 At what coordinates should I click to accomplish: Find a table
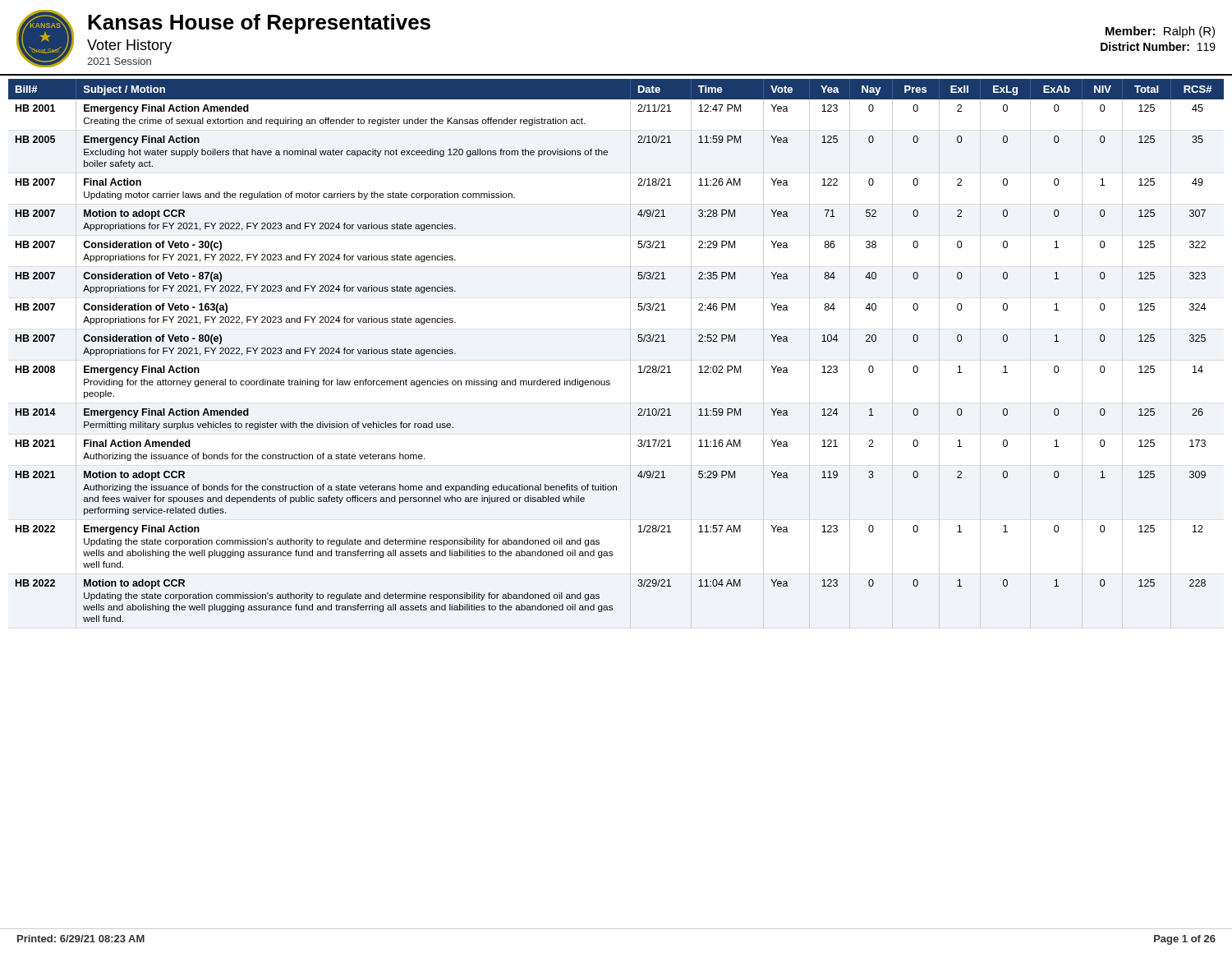pos(616,354)
